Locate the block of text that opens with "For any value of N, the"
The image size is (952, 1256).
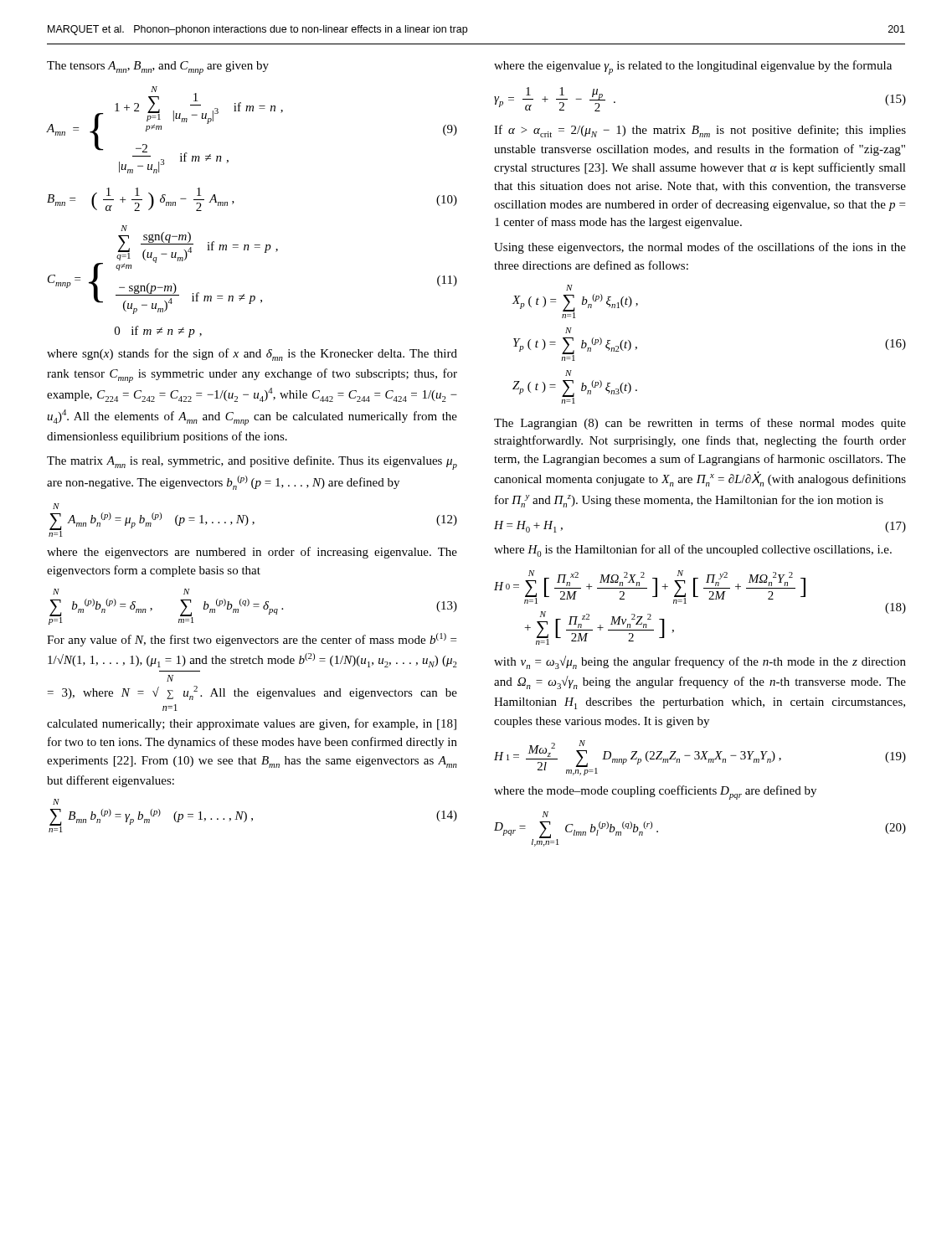pyautogui.click(x=252, y=709)
